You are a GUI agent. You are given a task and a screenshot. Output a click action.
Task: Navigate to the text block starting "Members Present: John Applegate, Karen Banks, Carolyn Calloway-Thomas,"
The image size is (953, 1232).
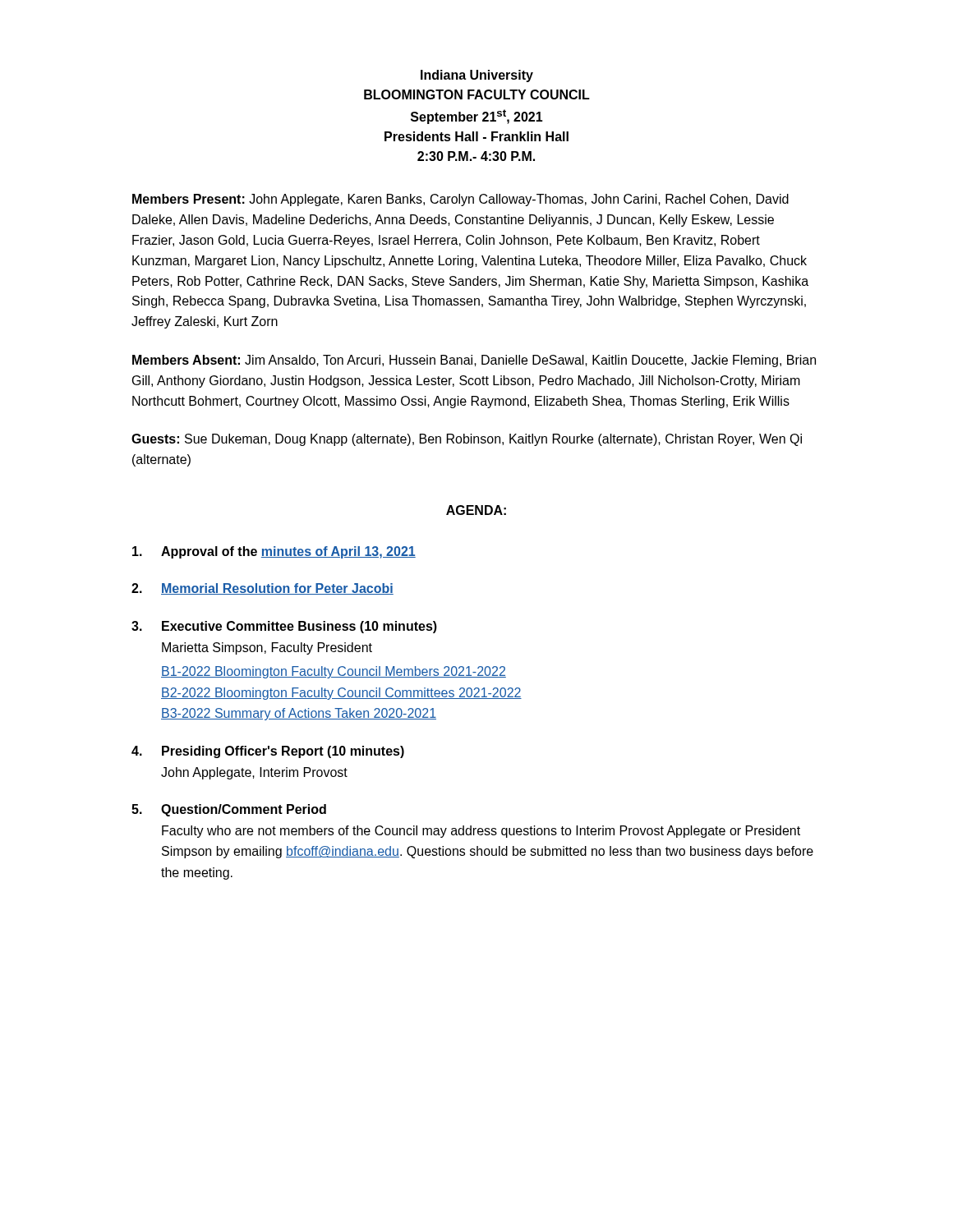click(470, 261)
